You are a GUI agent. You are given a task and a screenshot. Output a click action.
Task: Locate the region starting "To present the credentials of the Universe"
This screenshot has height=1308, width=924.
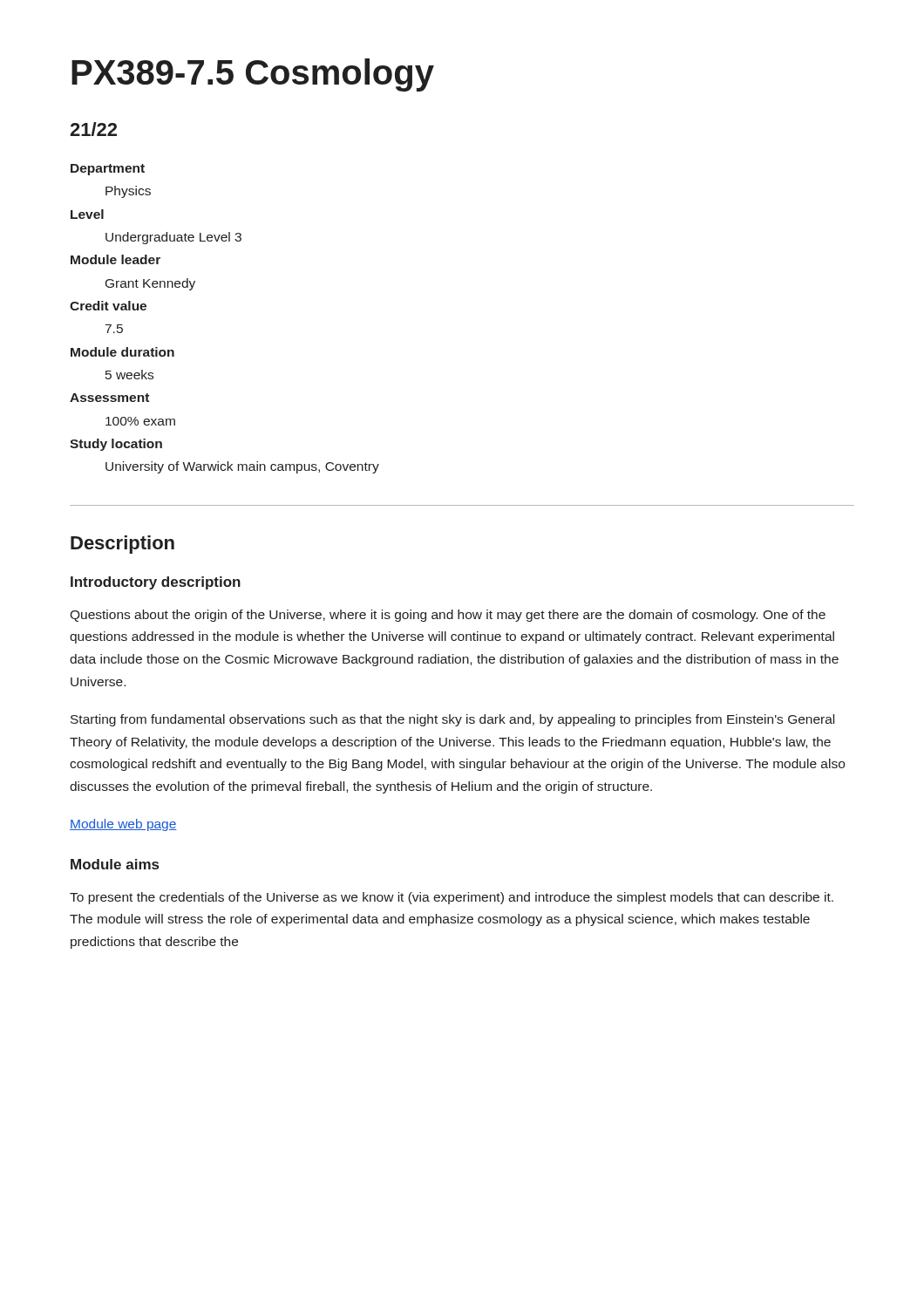pyautogui.click(x=462, y=919)
